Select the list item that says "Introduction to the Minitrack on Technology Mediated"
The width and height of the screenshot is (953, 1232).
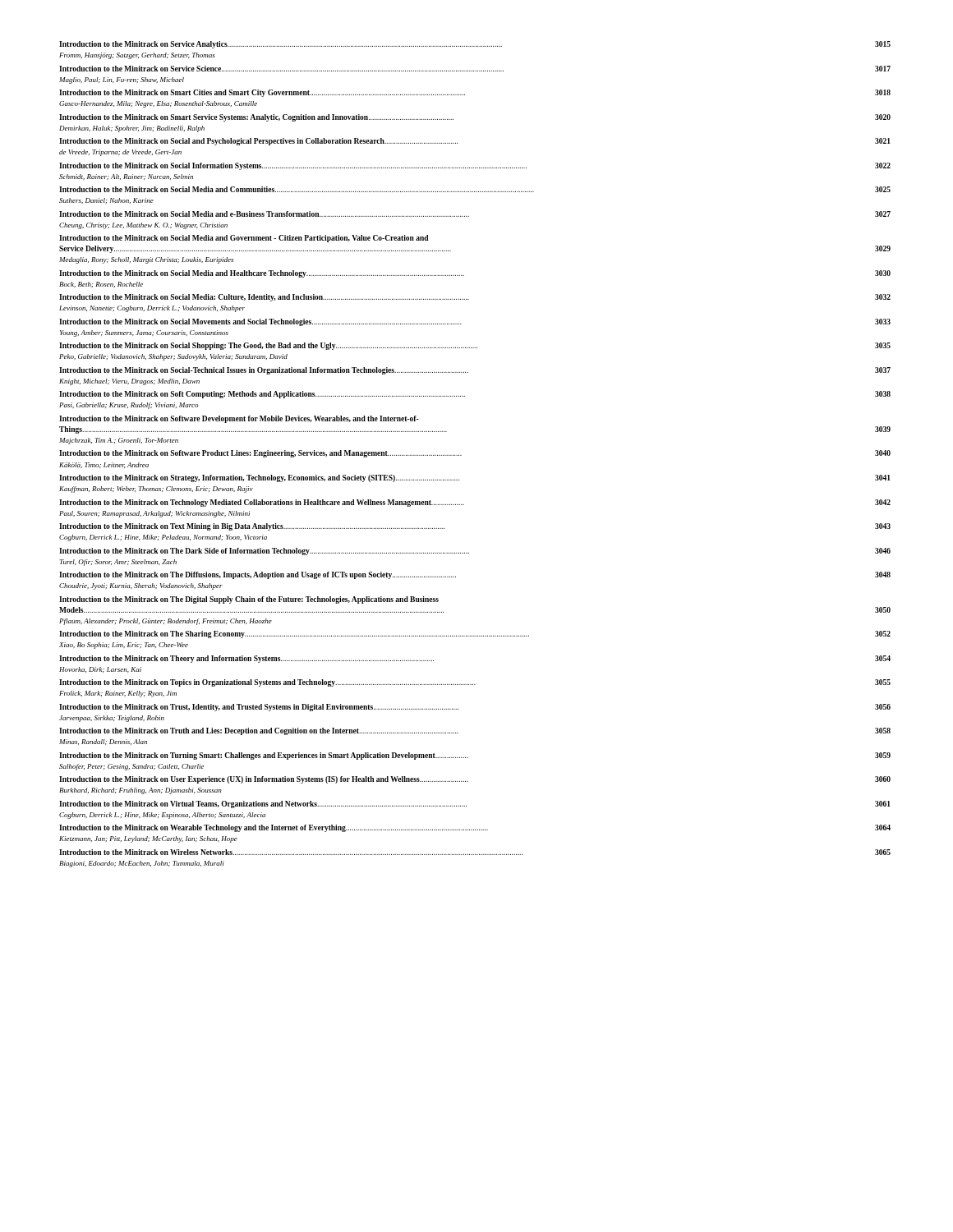click(264, 503)
